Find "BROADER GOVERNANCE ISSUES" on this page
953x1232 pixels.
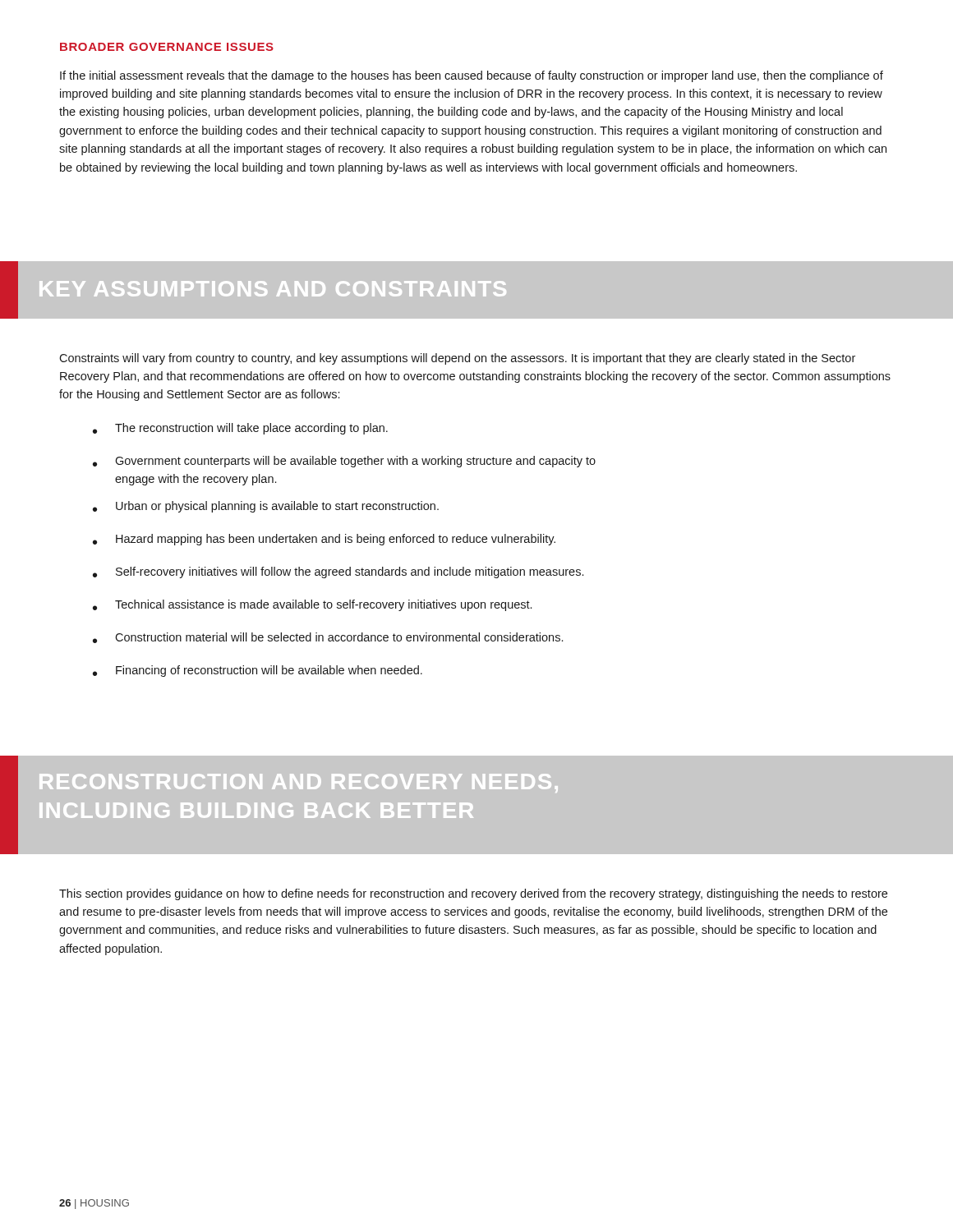coord(167,46)
